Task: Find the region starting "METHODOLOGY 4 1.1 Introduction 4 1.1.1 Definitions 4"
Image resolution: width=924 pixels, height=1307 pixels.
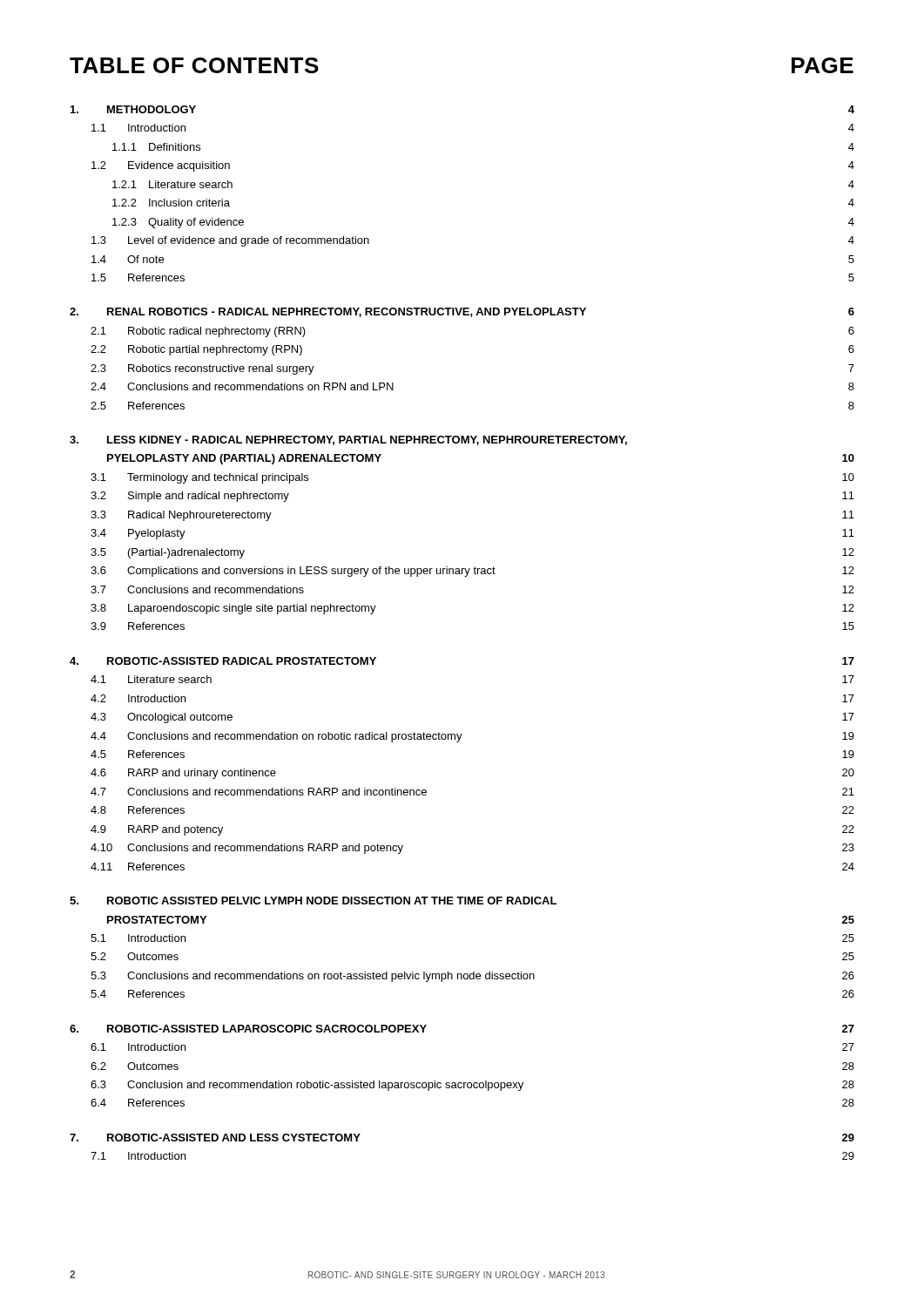Action: point(155,109)
